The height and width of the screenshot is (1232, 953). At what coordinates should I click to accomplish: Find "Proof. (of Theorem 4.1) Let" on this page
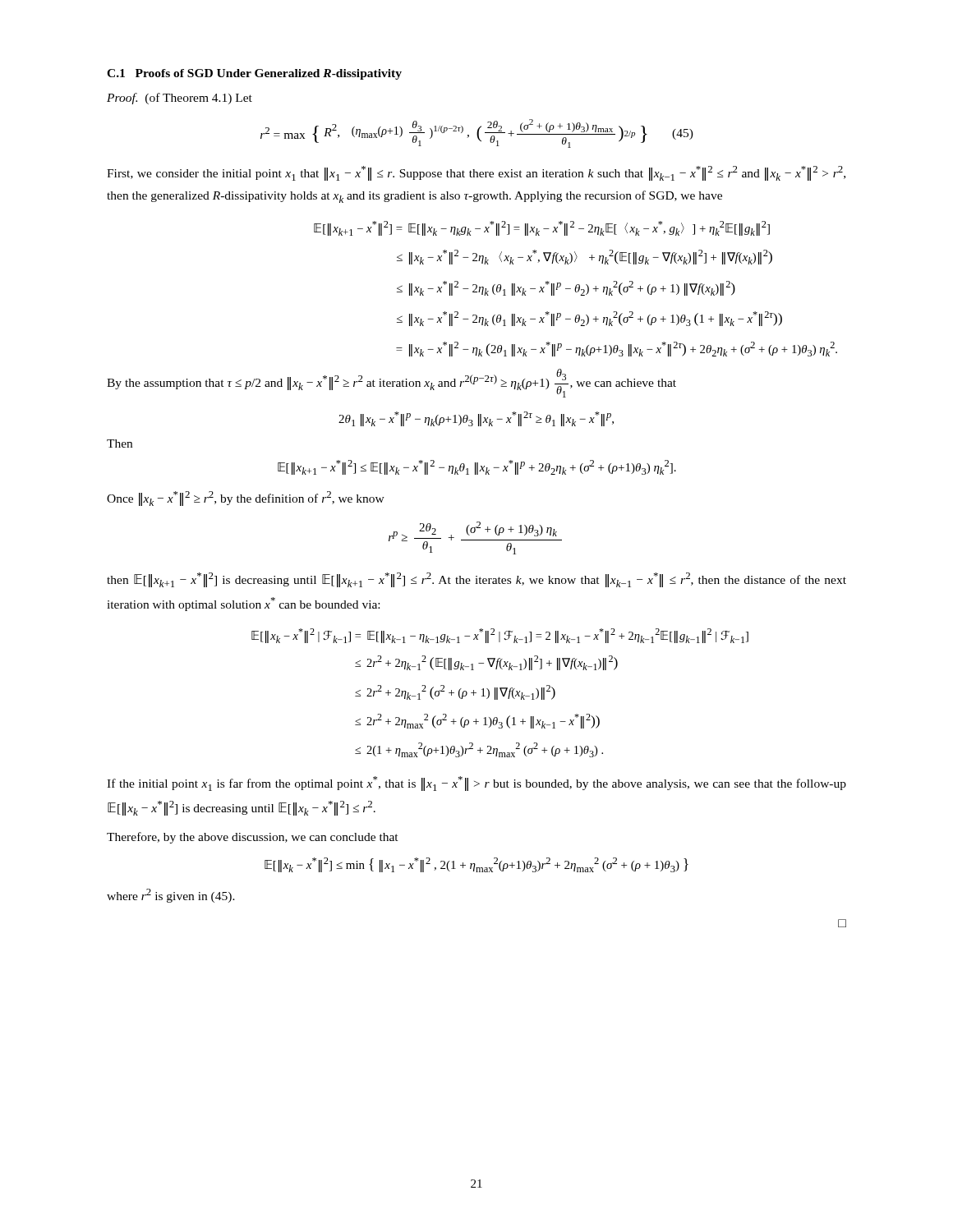pyautogui.click(x=179, y=97)
